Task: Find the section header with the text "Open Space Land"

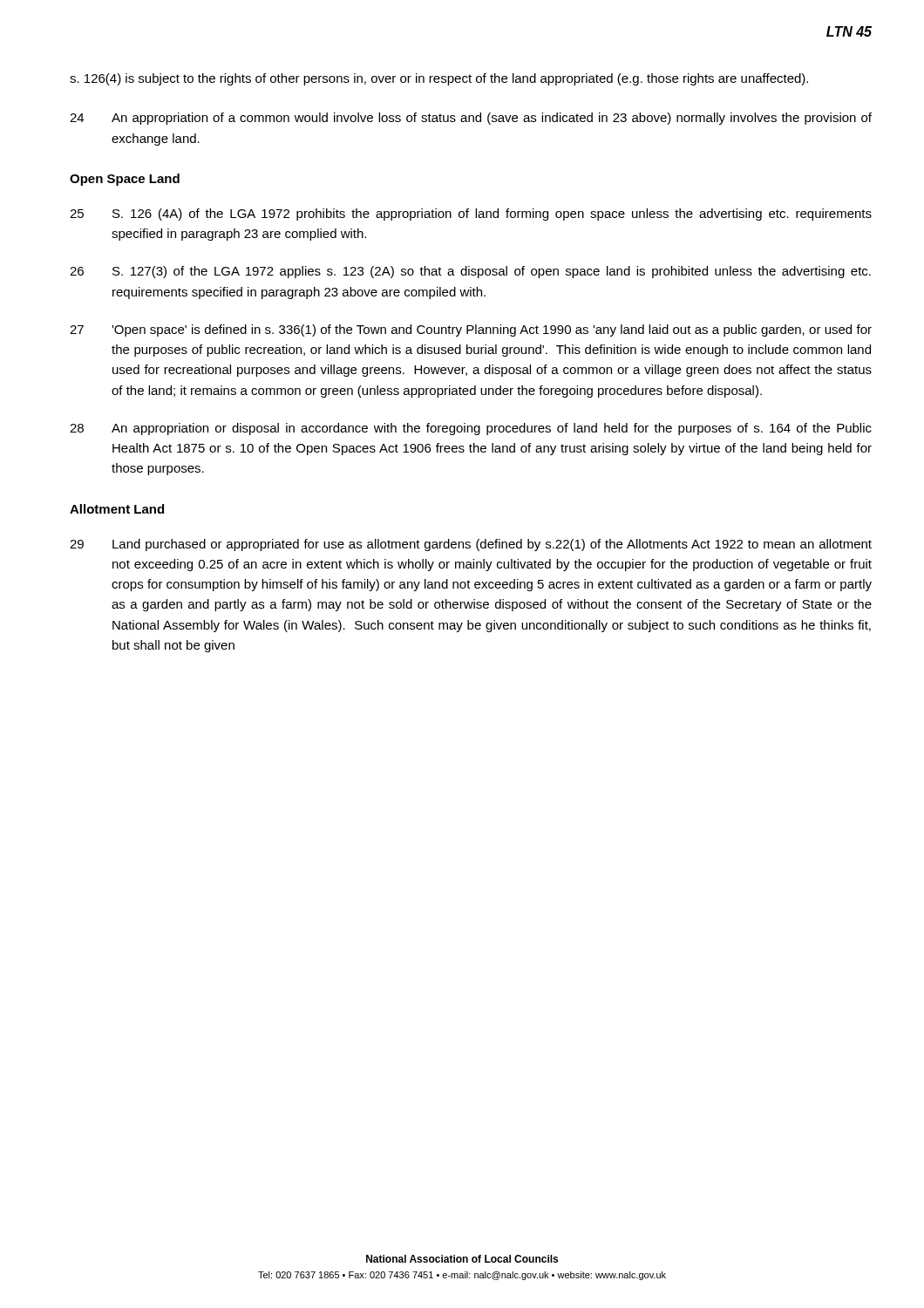Action: pyautogui.click(x=125, y=178)
